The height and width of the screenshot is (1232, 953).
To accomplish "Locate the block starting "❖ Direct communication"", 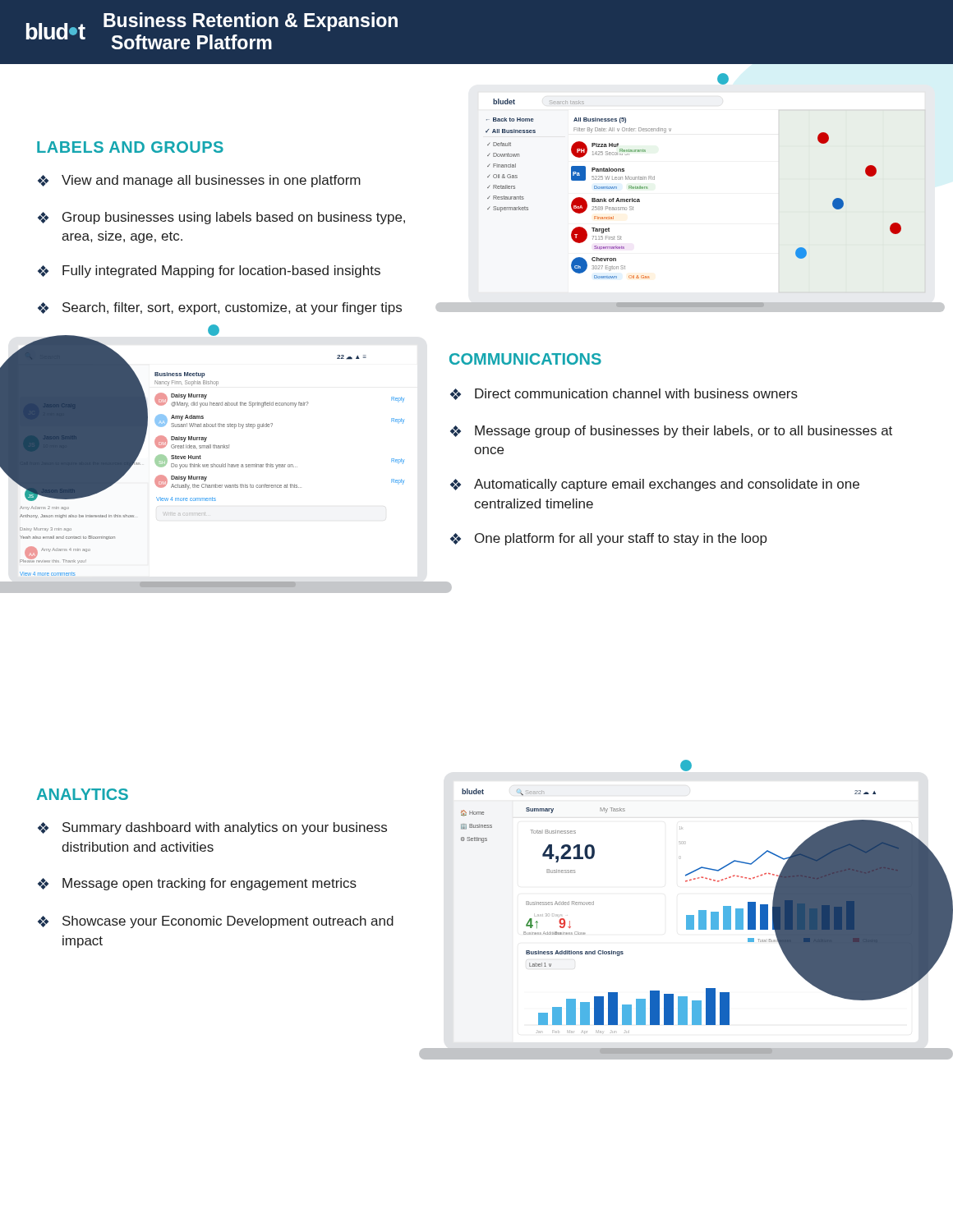I will (623, 395).
